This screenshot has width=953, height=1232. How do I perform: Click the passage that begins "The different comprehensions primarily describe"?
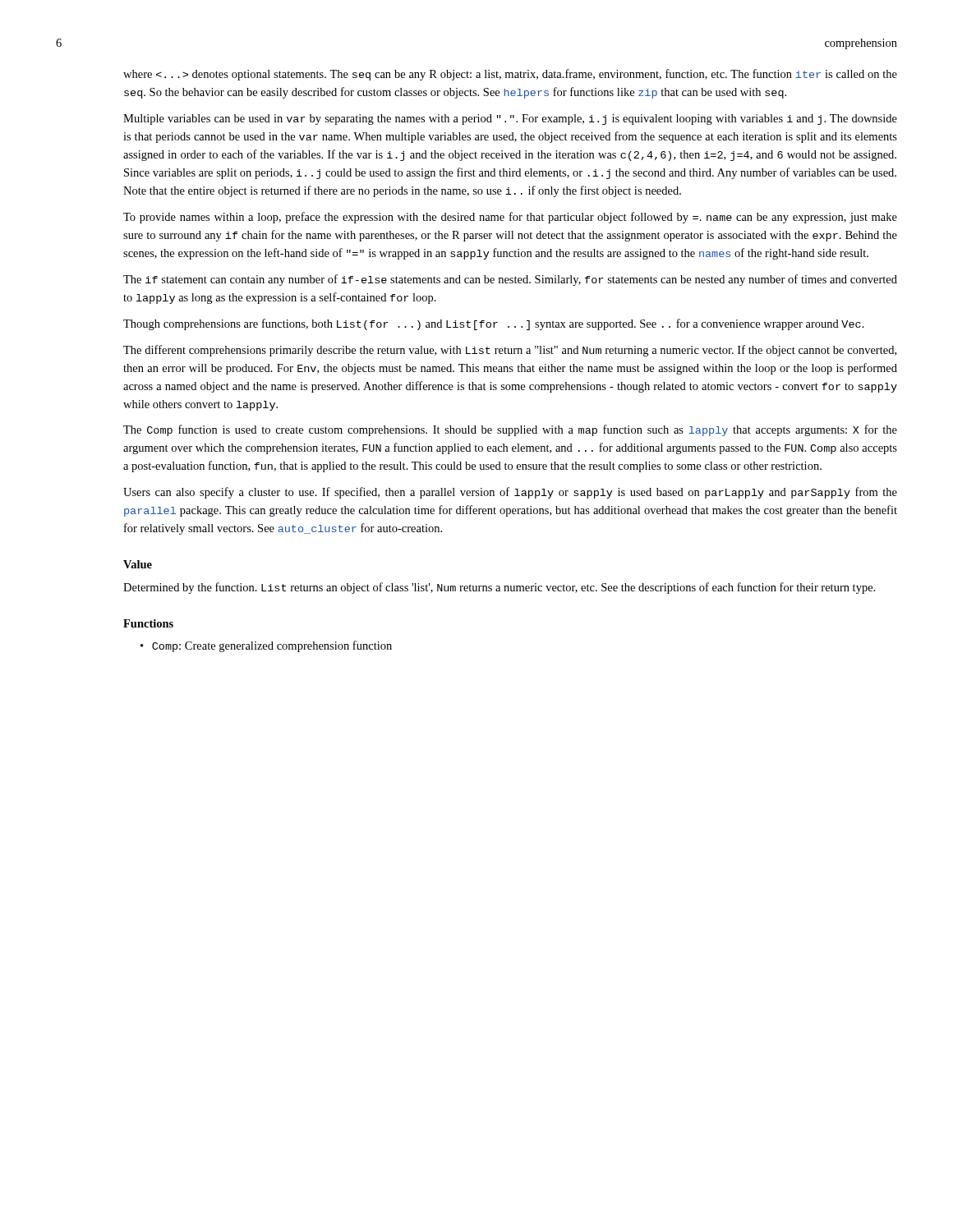point(510,377)
